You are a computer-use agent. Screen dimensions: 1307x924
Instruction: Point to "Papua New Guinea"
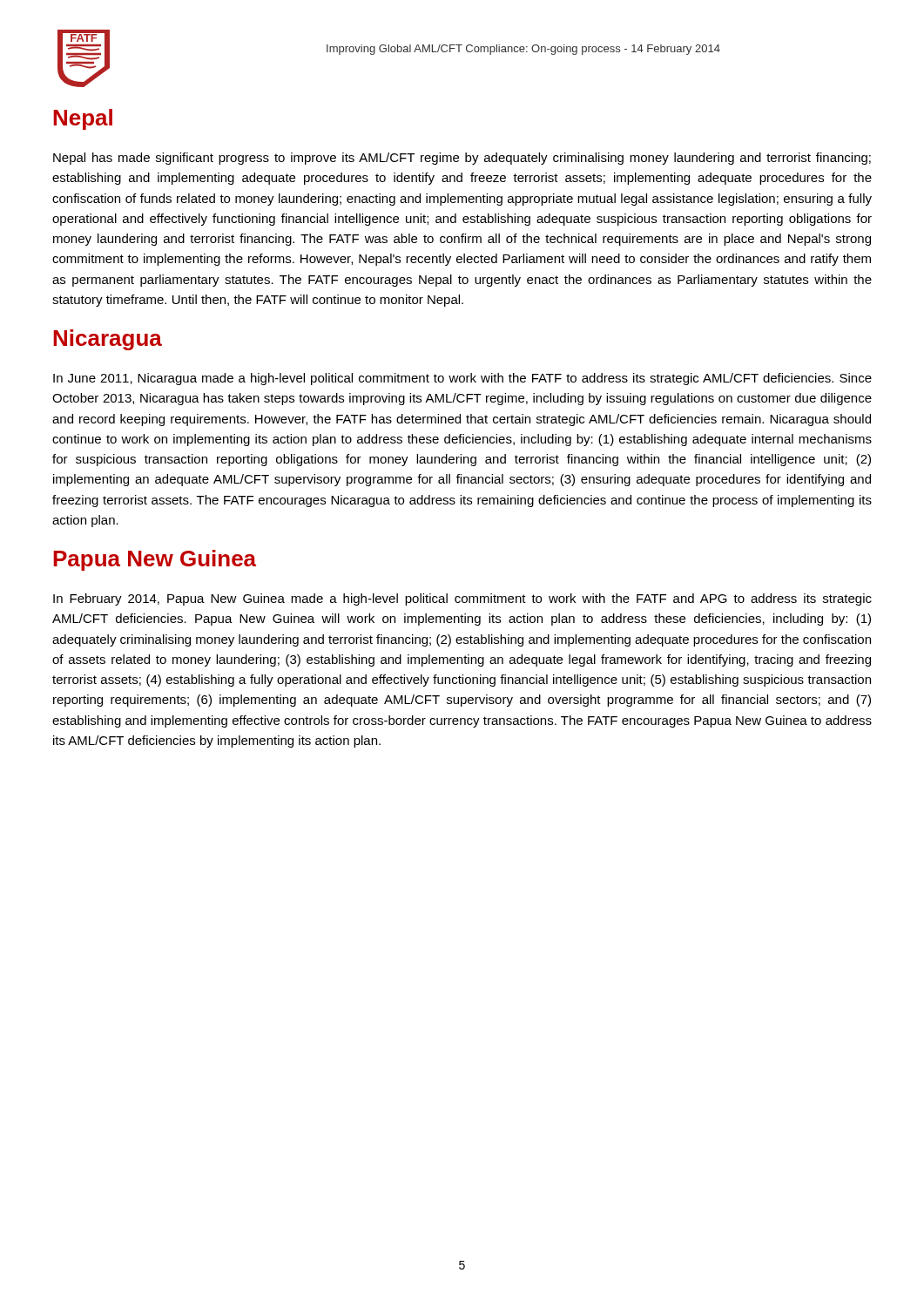click(155, 560)
